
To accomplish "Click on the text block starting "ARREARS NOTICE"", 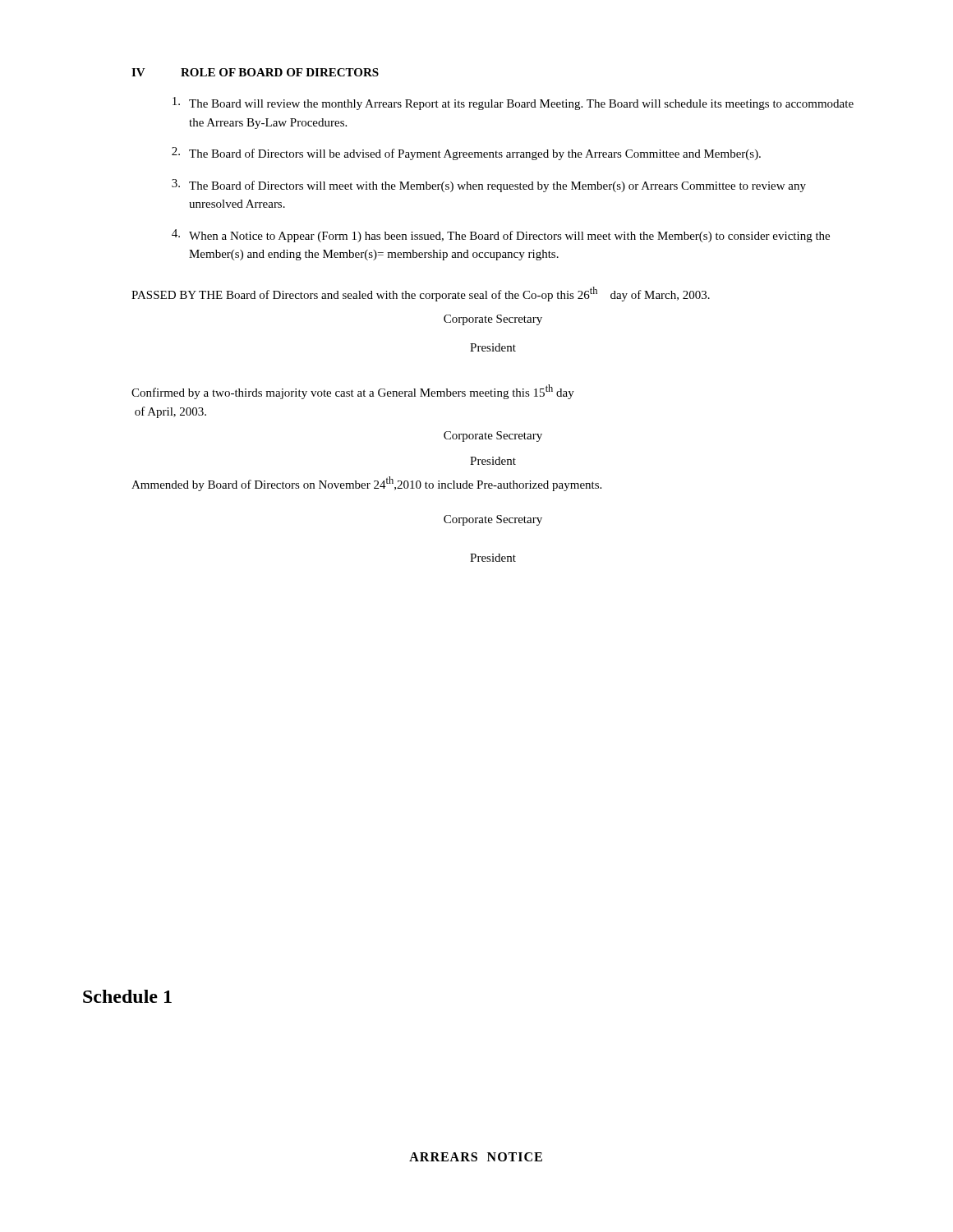I will 476,1157.
